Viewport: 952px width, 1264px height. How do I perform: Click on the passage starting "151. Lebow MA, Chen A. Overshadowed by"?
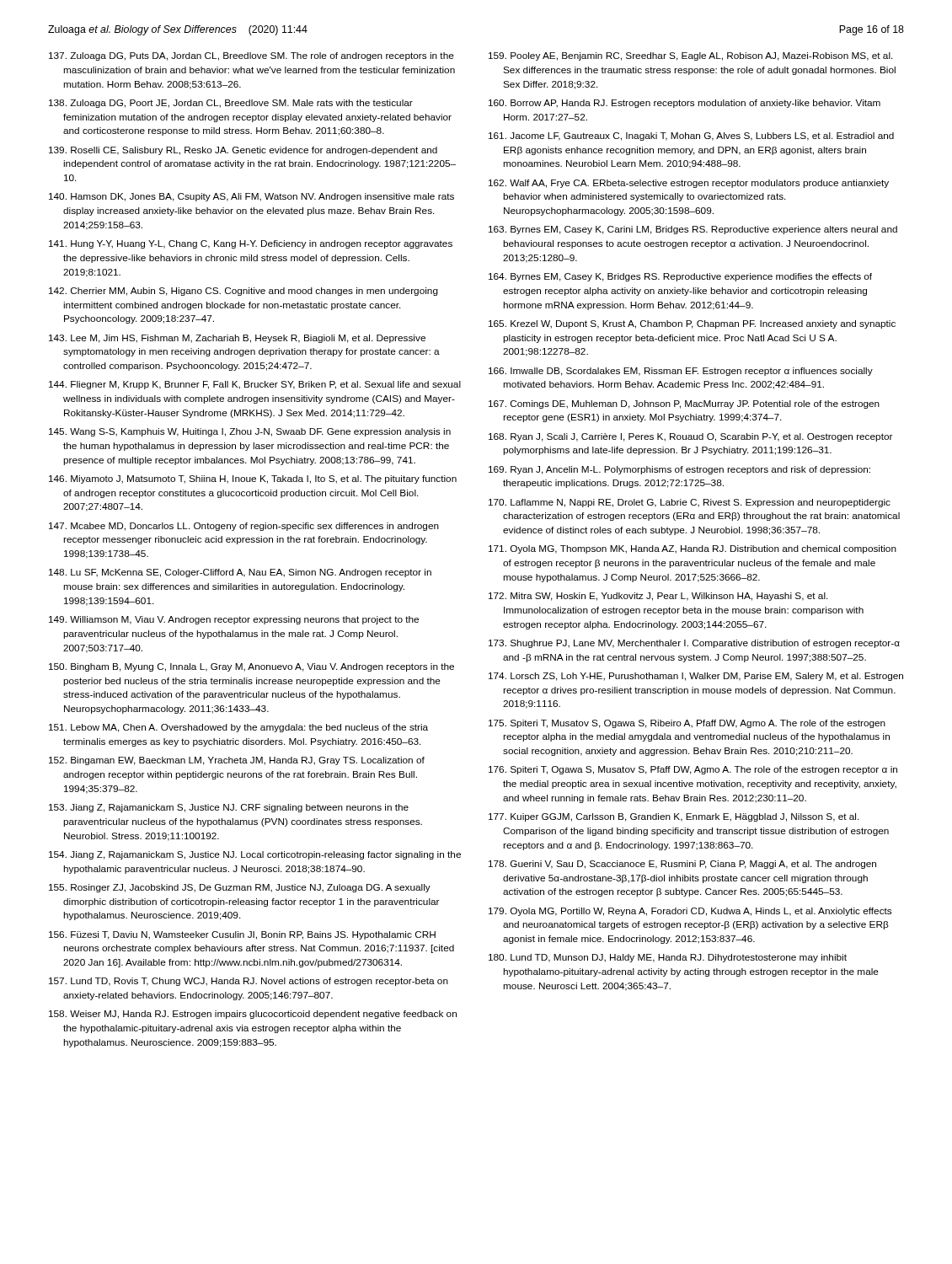point(238,734)
